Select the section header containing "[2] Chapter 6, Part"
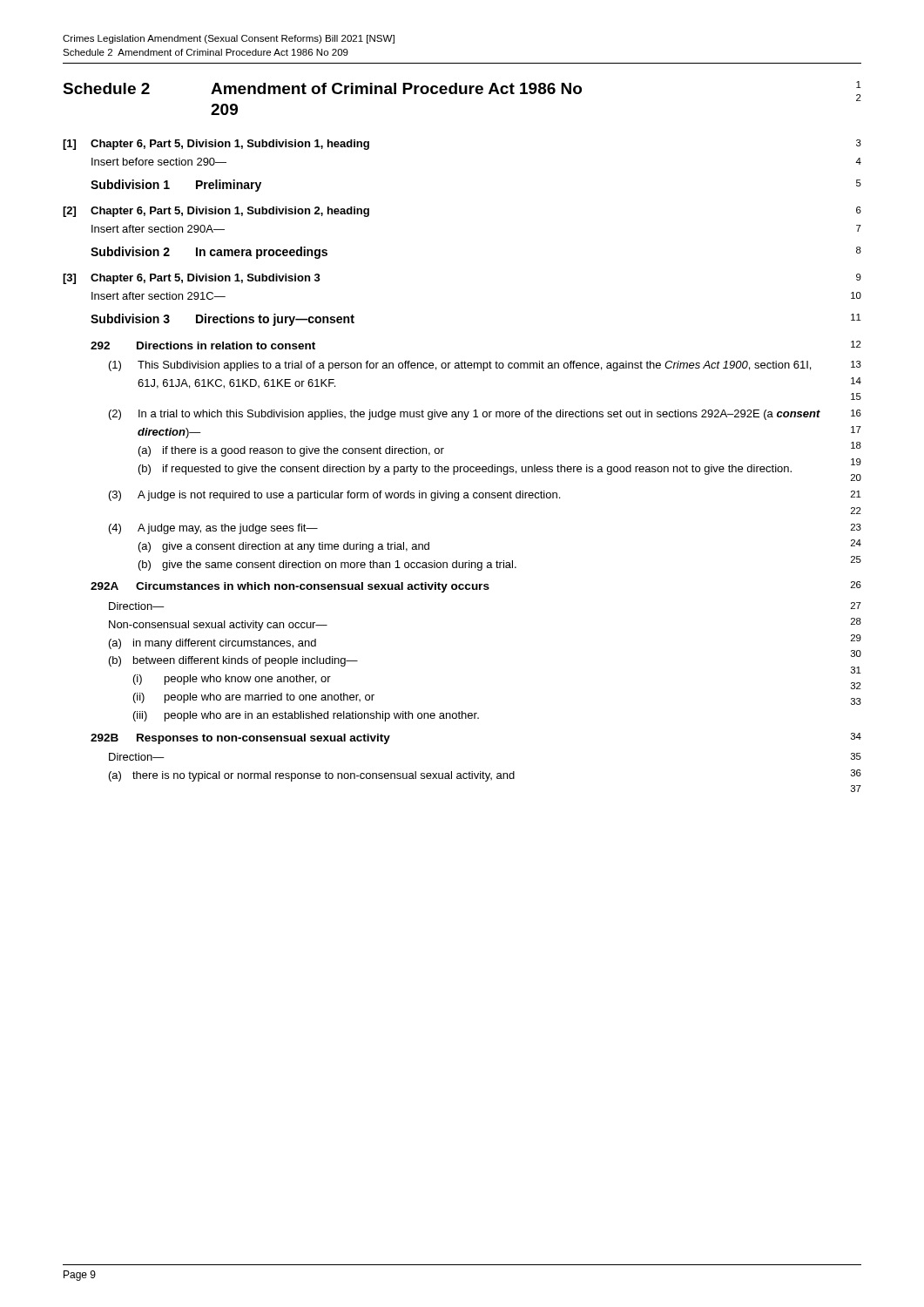 click(216, 211)
